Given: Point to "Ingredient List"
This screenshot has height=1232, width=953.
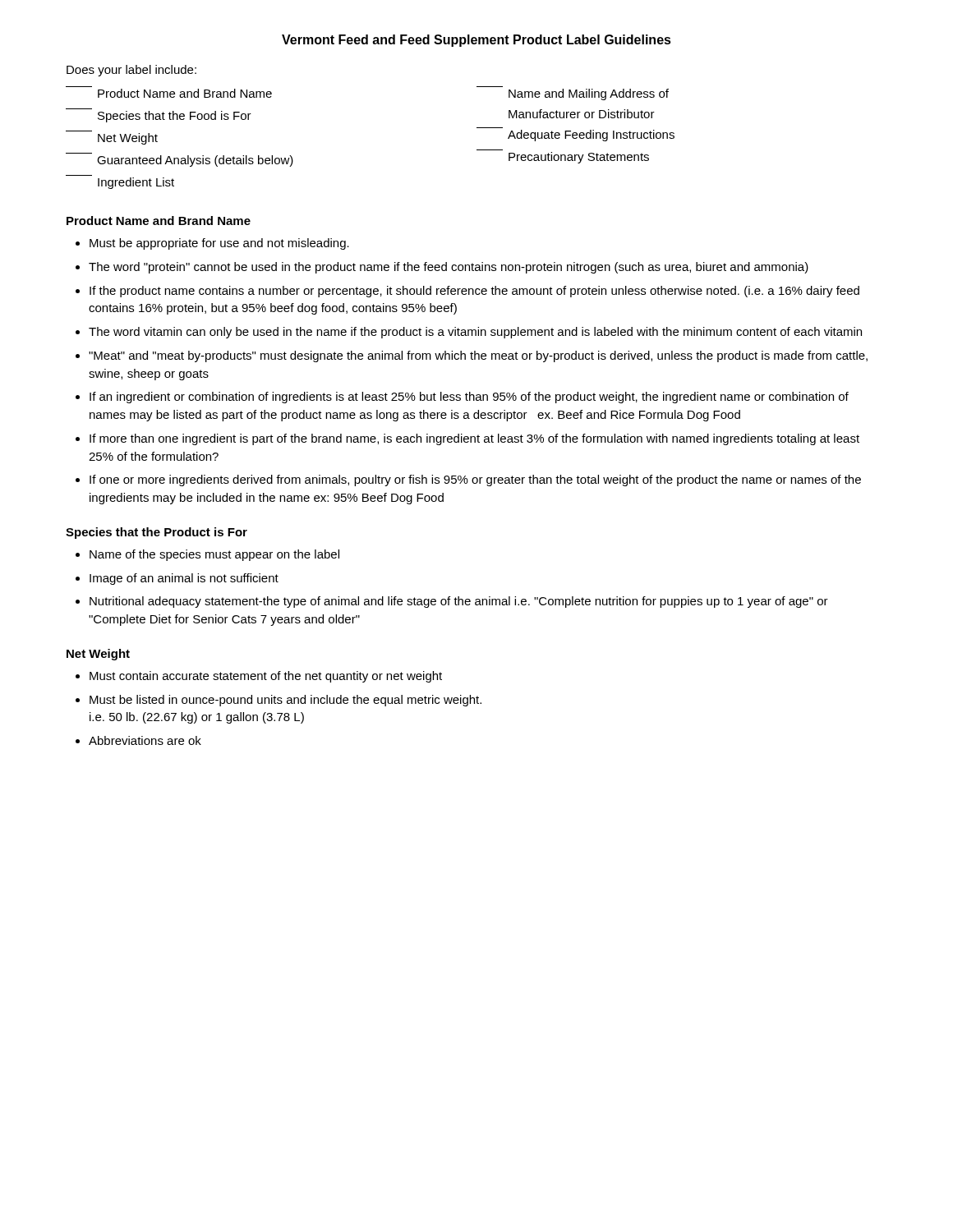Looking at the screenshot, I should click(120, 182).
